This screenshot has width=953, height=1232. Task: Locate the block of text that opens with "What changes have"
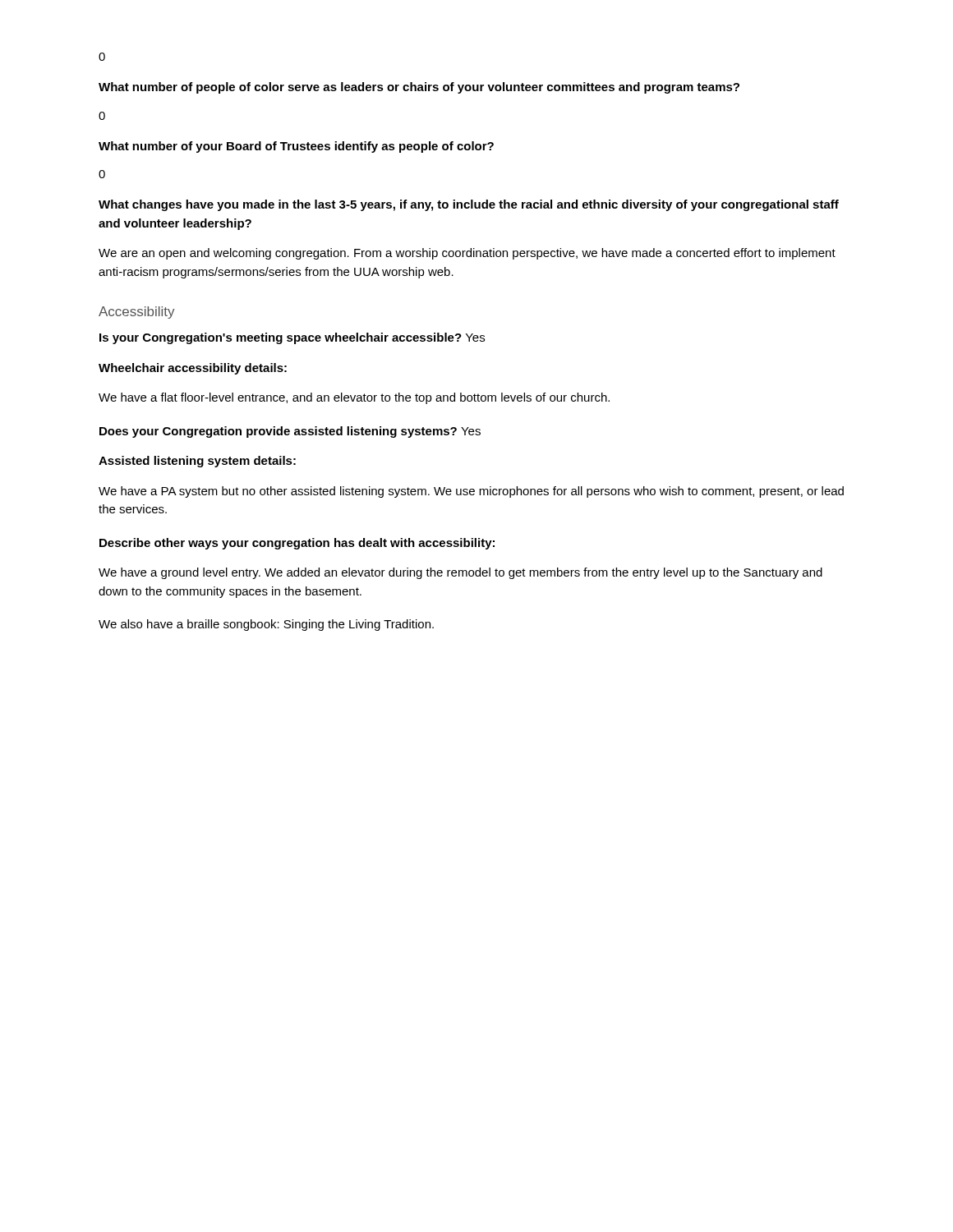(469, 213)
